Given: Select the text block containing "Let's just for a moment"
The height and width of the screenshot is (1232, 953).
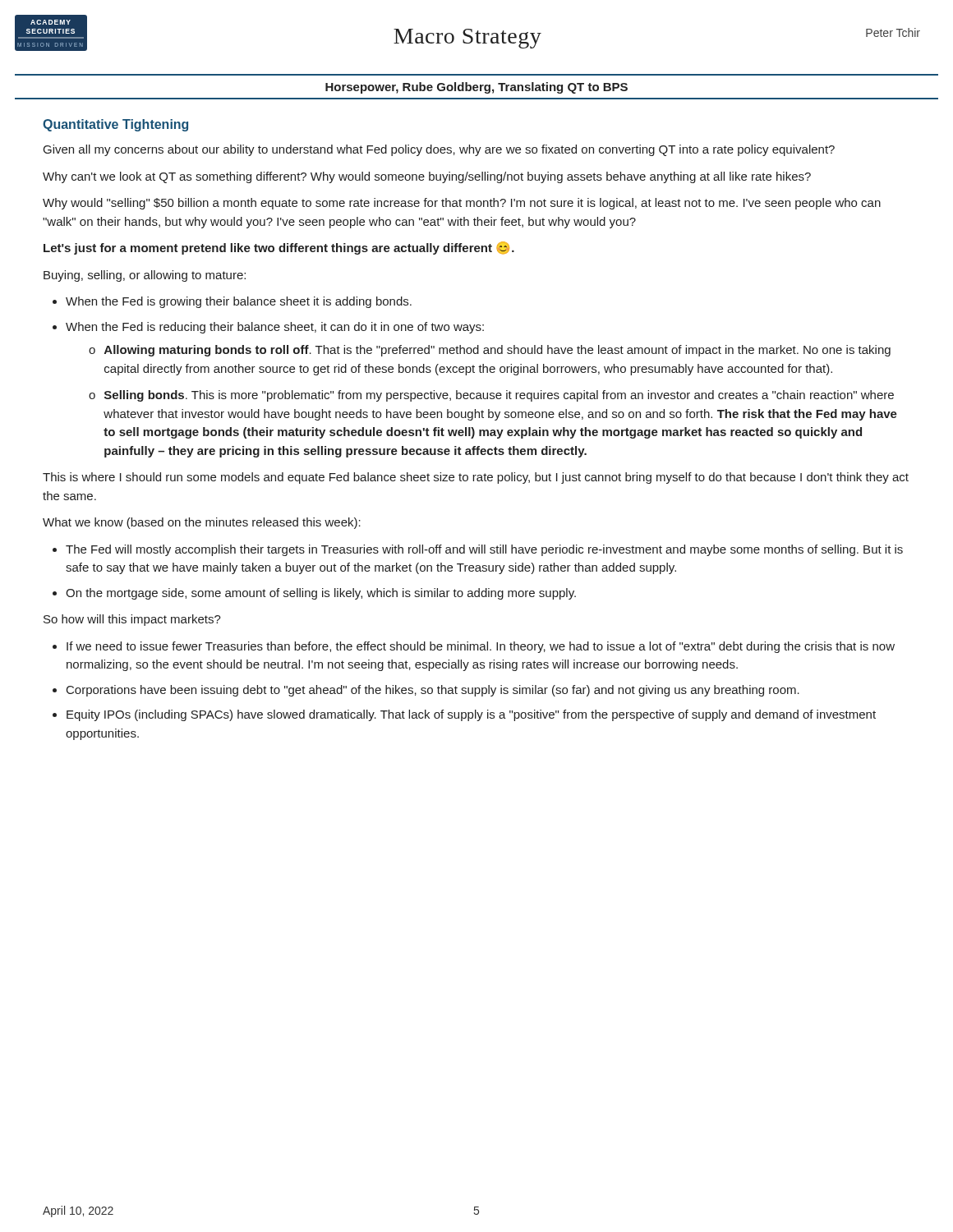Looking at the screenshot, I should coord(279,248).
